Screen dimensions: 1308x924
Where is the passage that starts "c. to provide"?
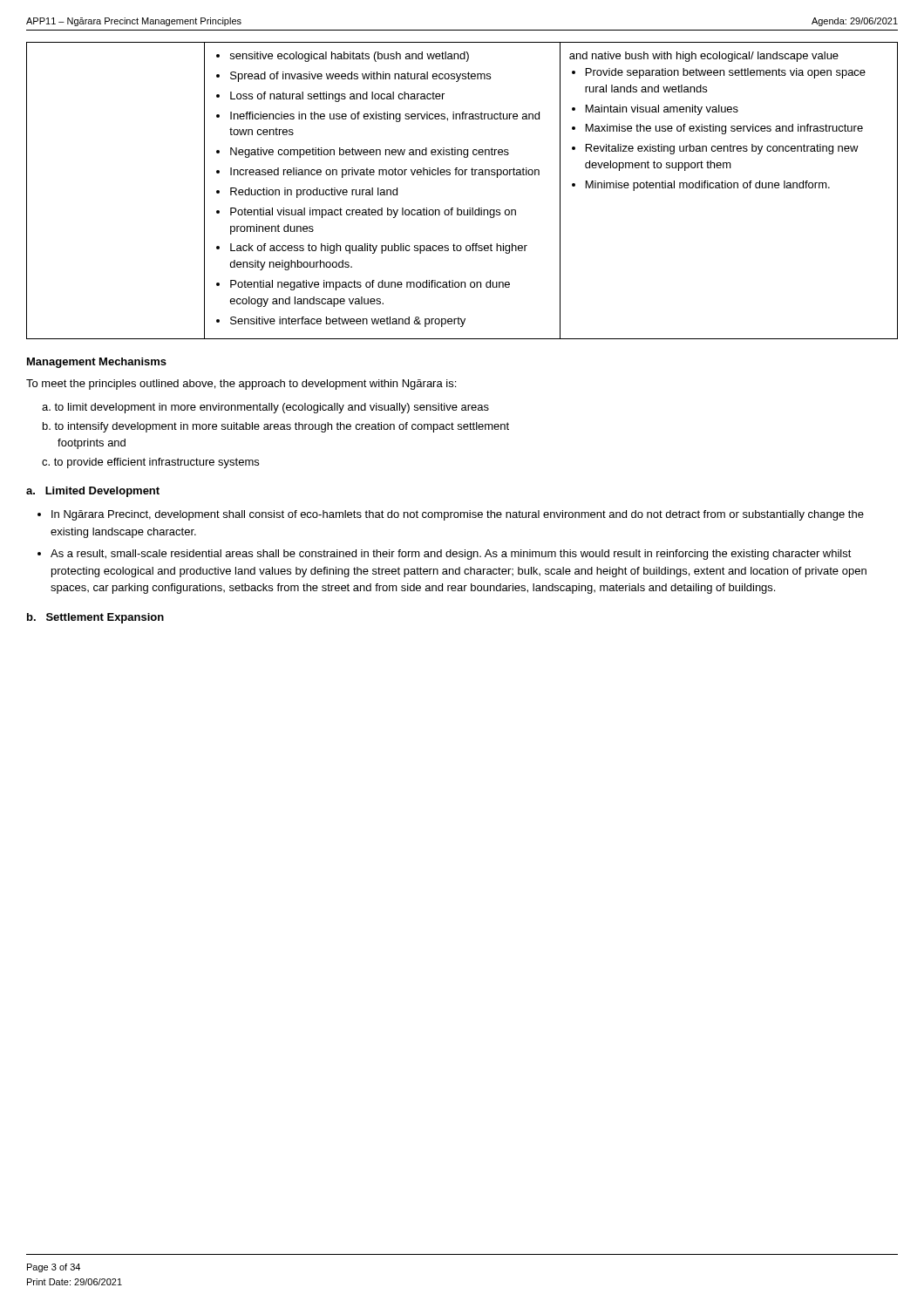pos(151,461)
